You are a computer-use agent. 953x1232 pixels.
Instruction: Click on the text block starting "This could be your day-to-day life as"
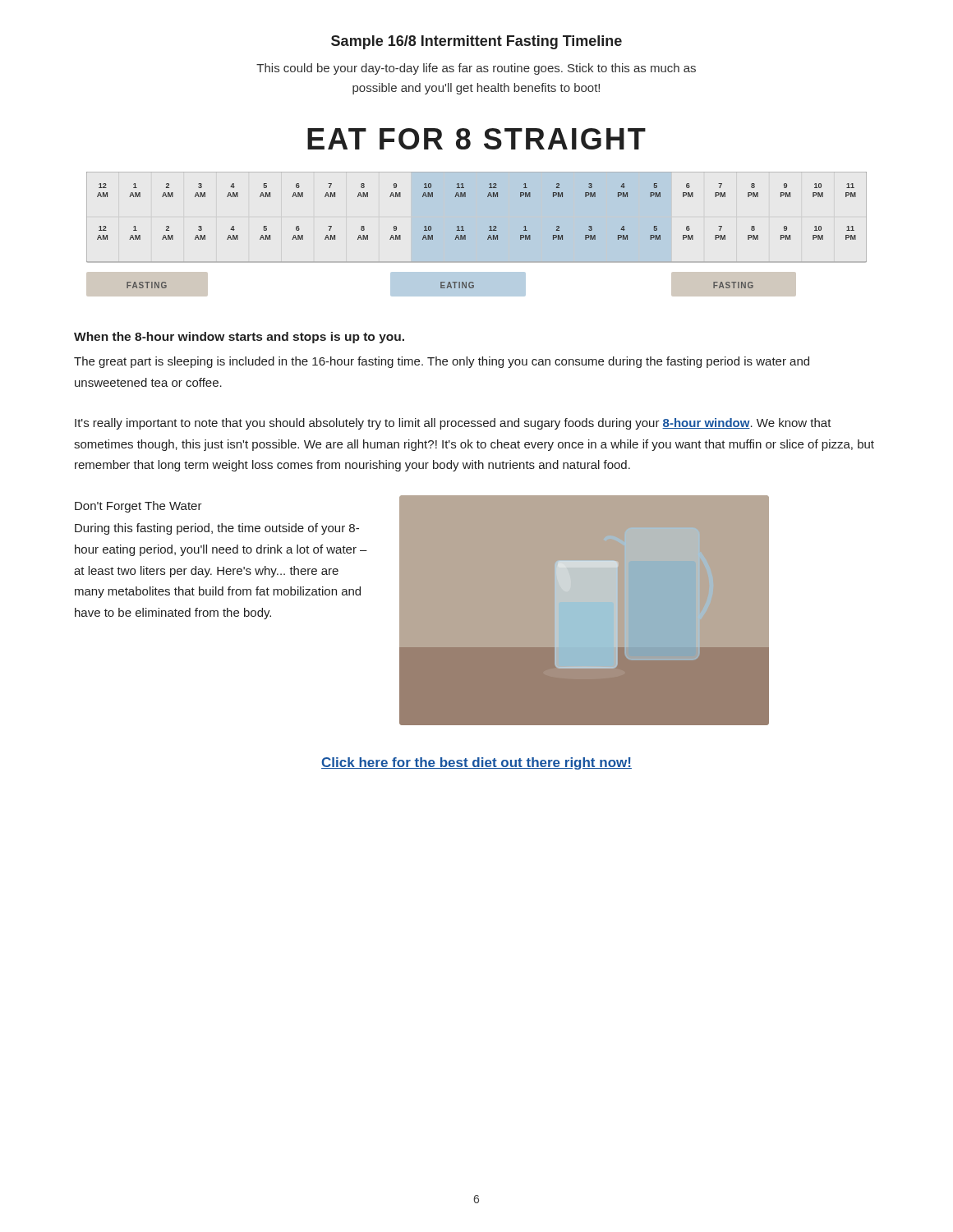[x=476, y=78]
